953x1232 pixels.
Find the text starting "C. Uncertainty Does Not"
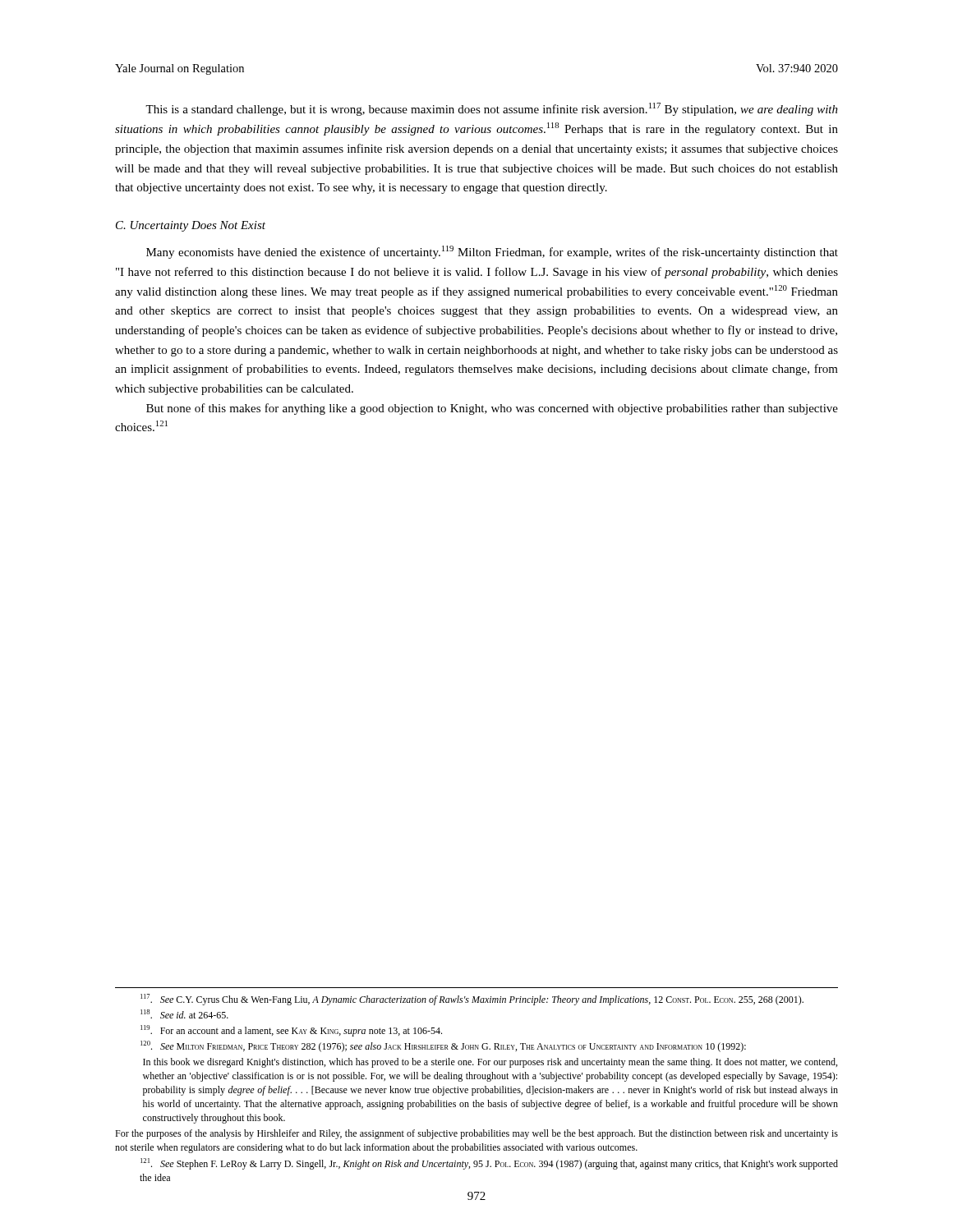coord(190,225)
